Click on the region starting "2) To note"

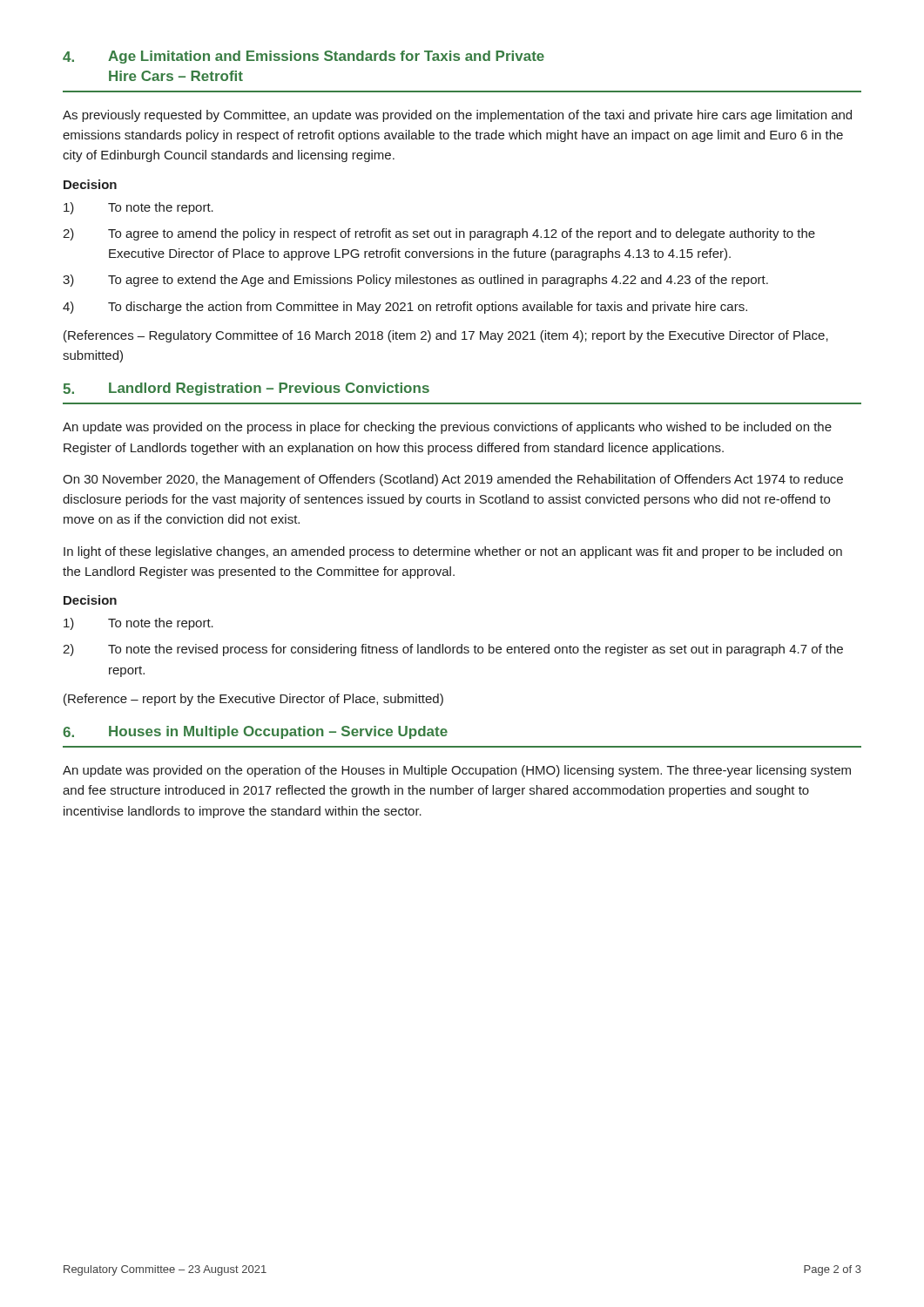[x=462, y=659]
